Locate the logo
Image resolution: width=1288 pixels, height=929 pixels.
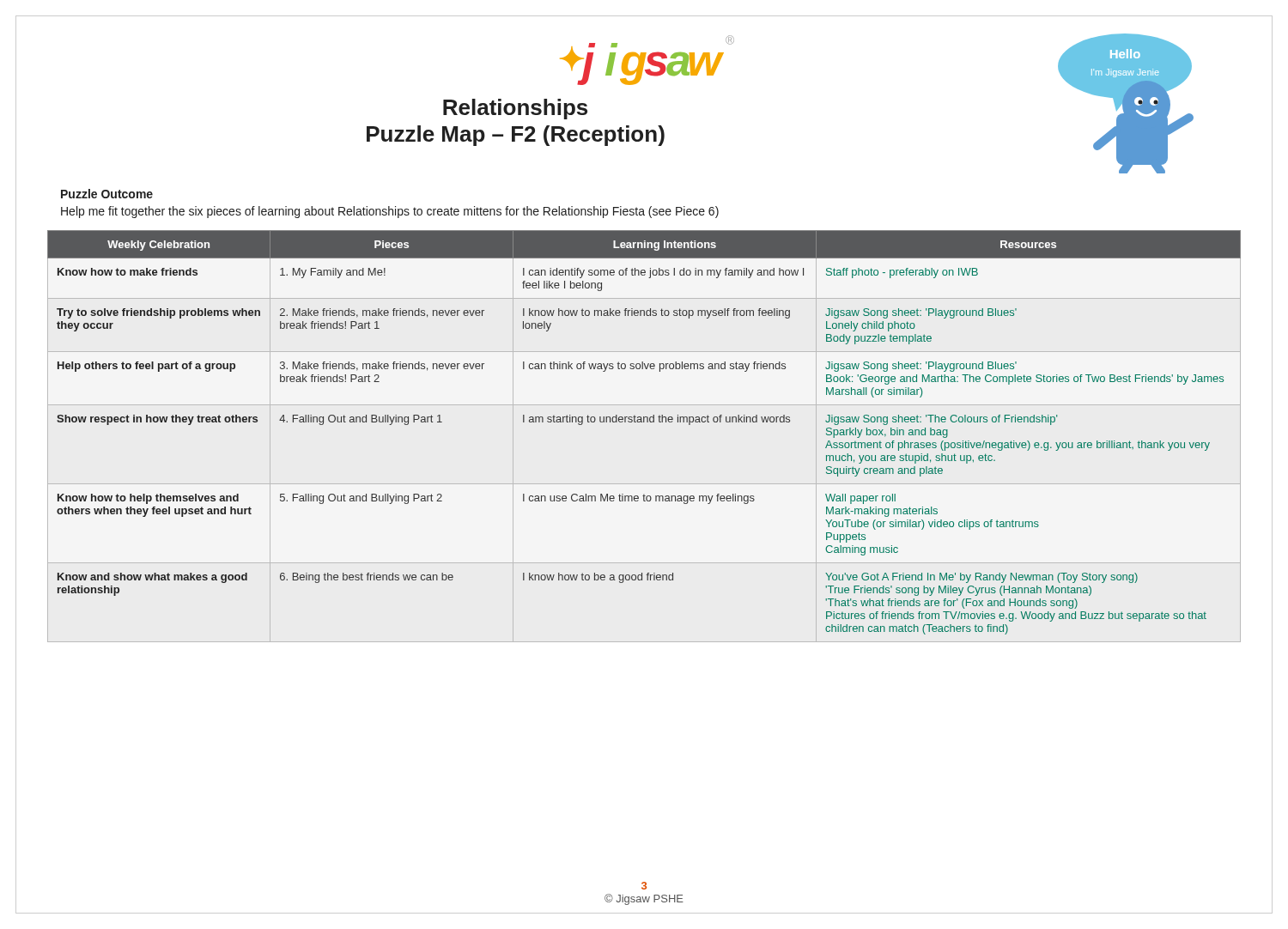click(644, 61)
